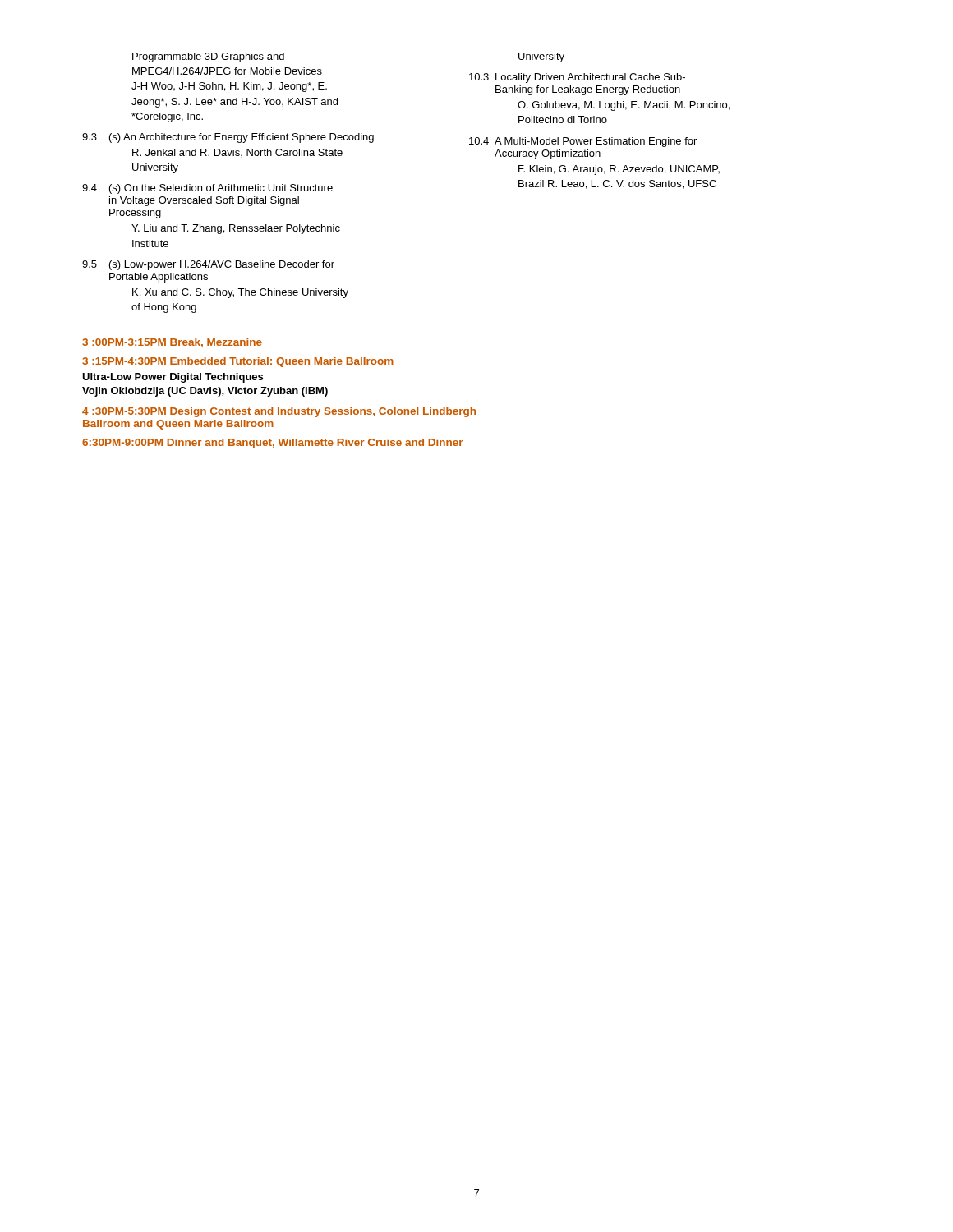The image size is (953, 1232).
Task: Click the passage that begins "10.3 Locality Driven Architectural Cache Sub-Banking"
Action: coord(649,99)
